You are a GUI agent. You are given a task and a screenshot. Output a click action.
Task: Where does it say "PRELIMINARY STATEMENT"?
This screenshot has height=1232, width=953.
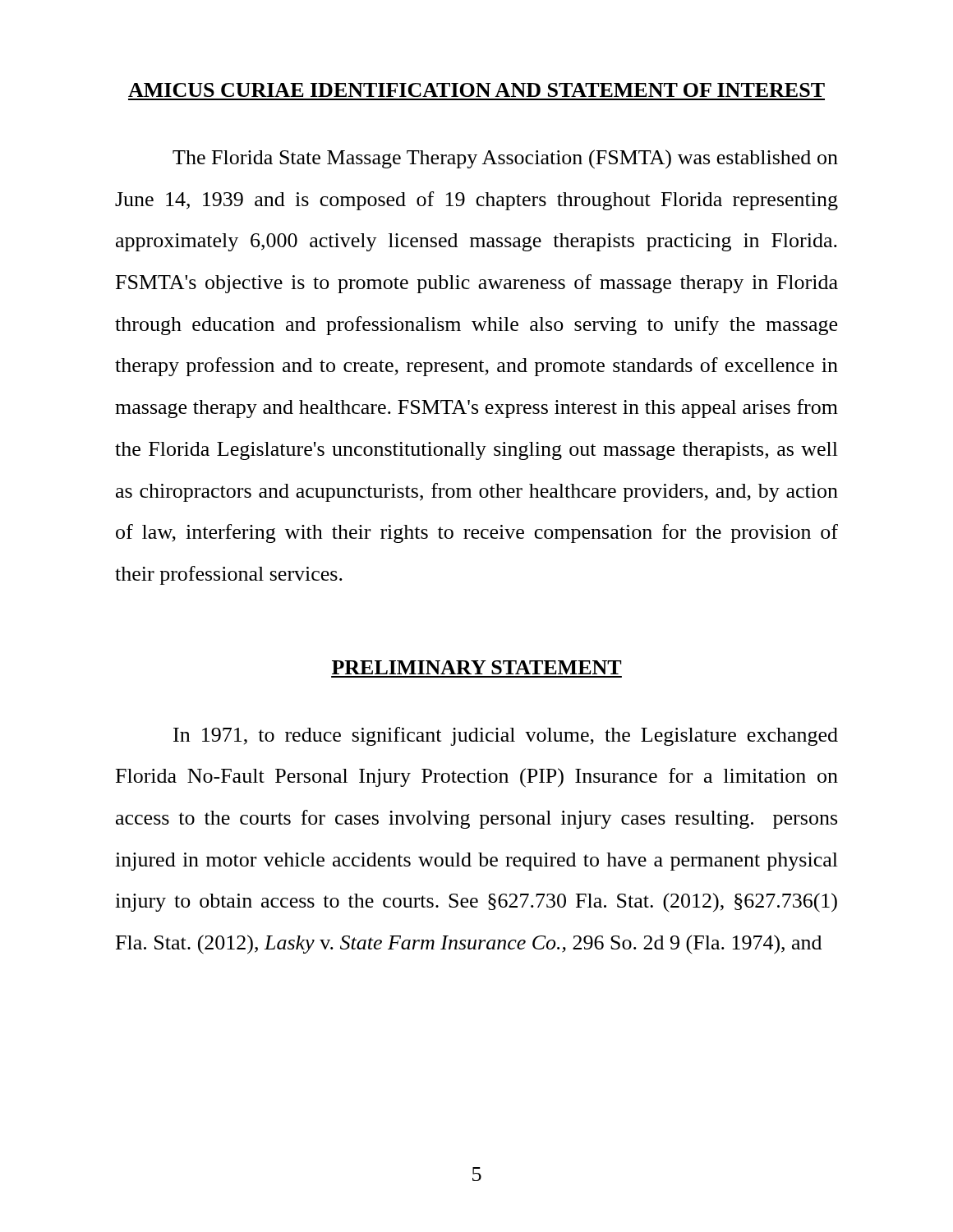pyautogui.click(x=476, y=667)
